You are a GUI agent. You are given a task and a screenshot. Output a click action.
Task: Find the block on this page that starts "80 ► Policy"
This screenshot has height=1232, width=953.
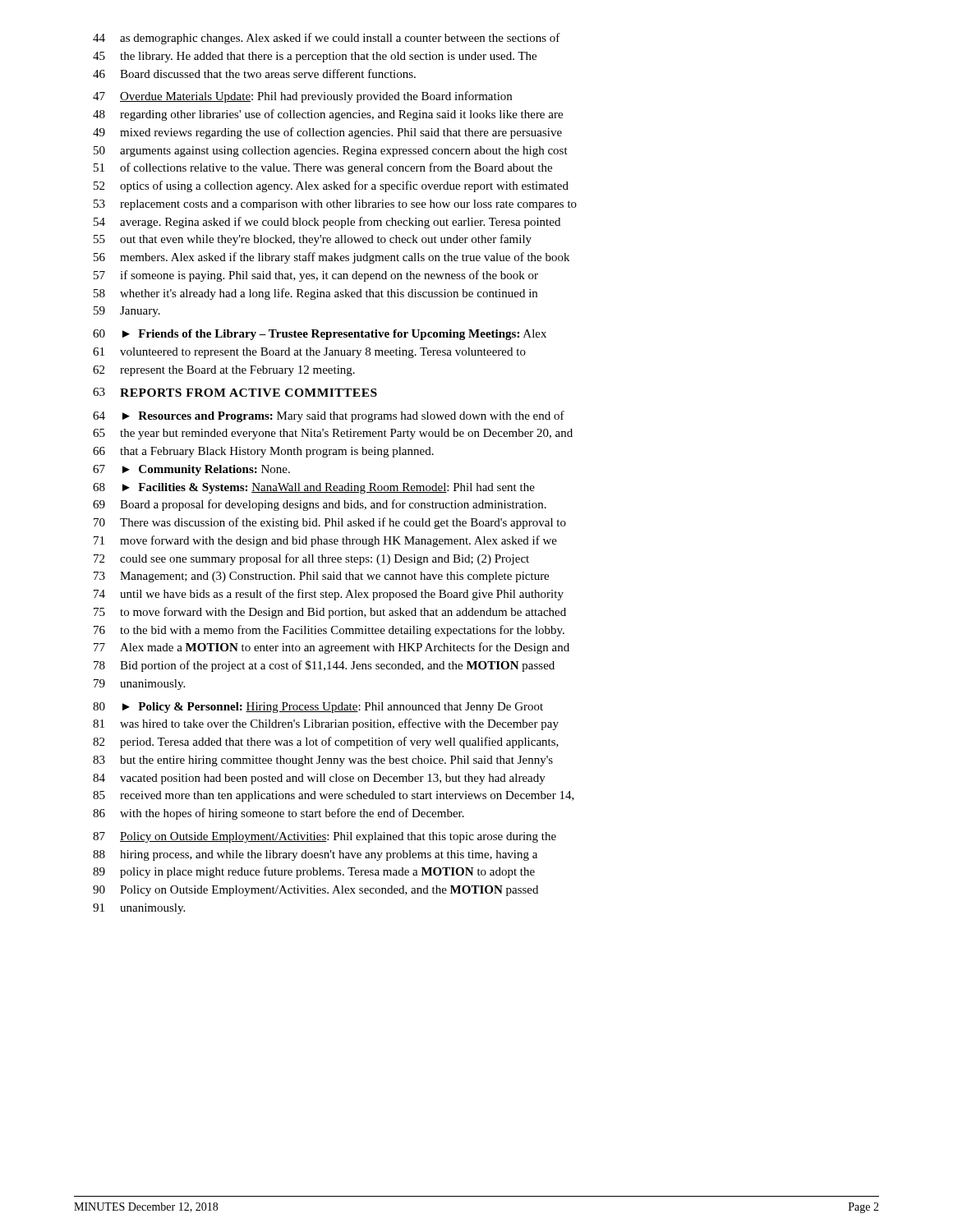(476, 707)
